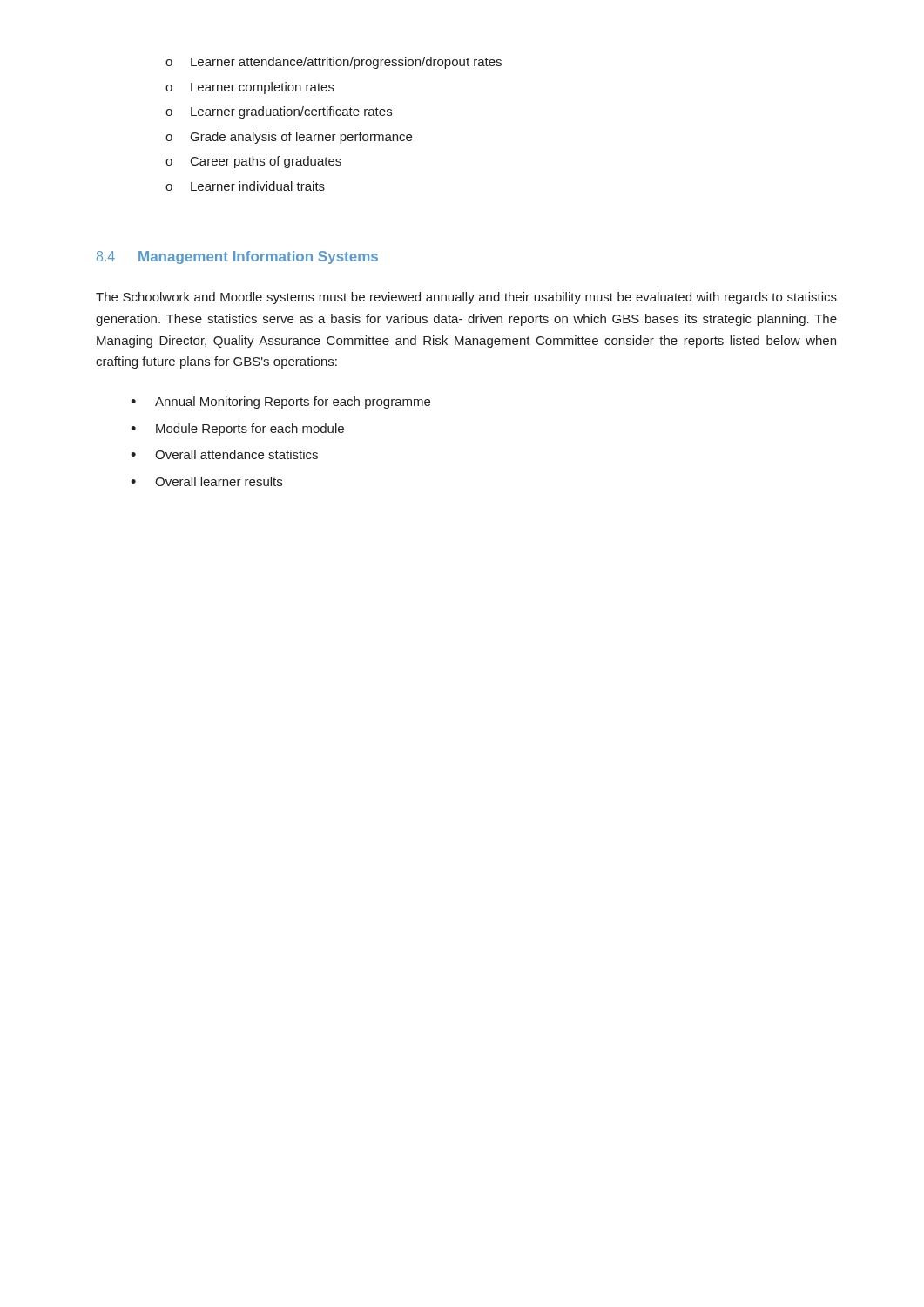Find "Learner individual traits" on this page
Screen dimensions: 1307x924
(x=245, y=186)
